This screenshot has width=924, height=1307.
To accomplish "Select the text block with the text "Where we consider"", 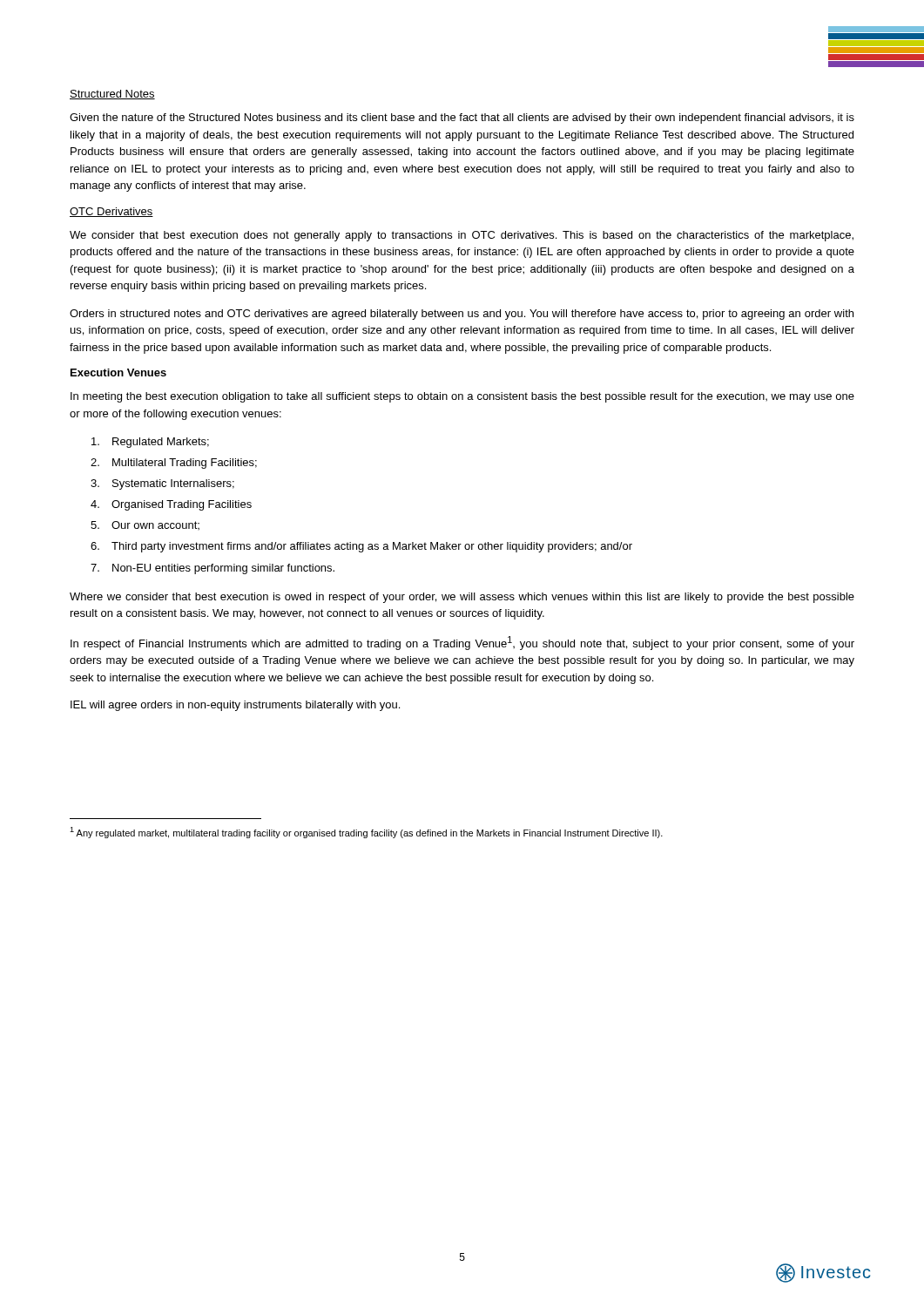I will click(x=462, y=605).
